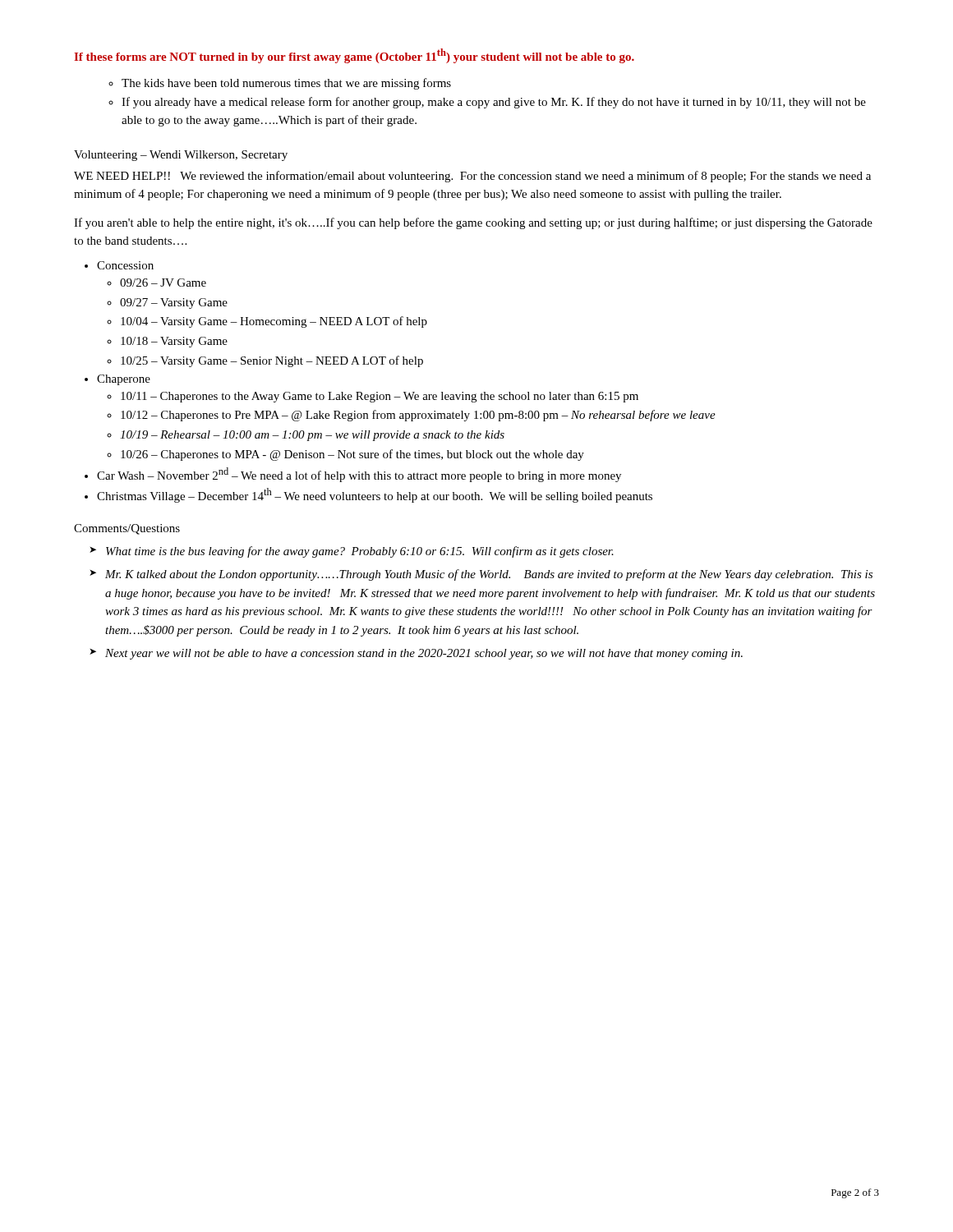Find the block starting "10/26 – Chaperones to MPA"
Screen dimensions: 1232x953
coord(352,454)
